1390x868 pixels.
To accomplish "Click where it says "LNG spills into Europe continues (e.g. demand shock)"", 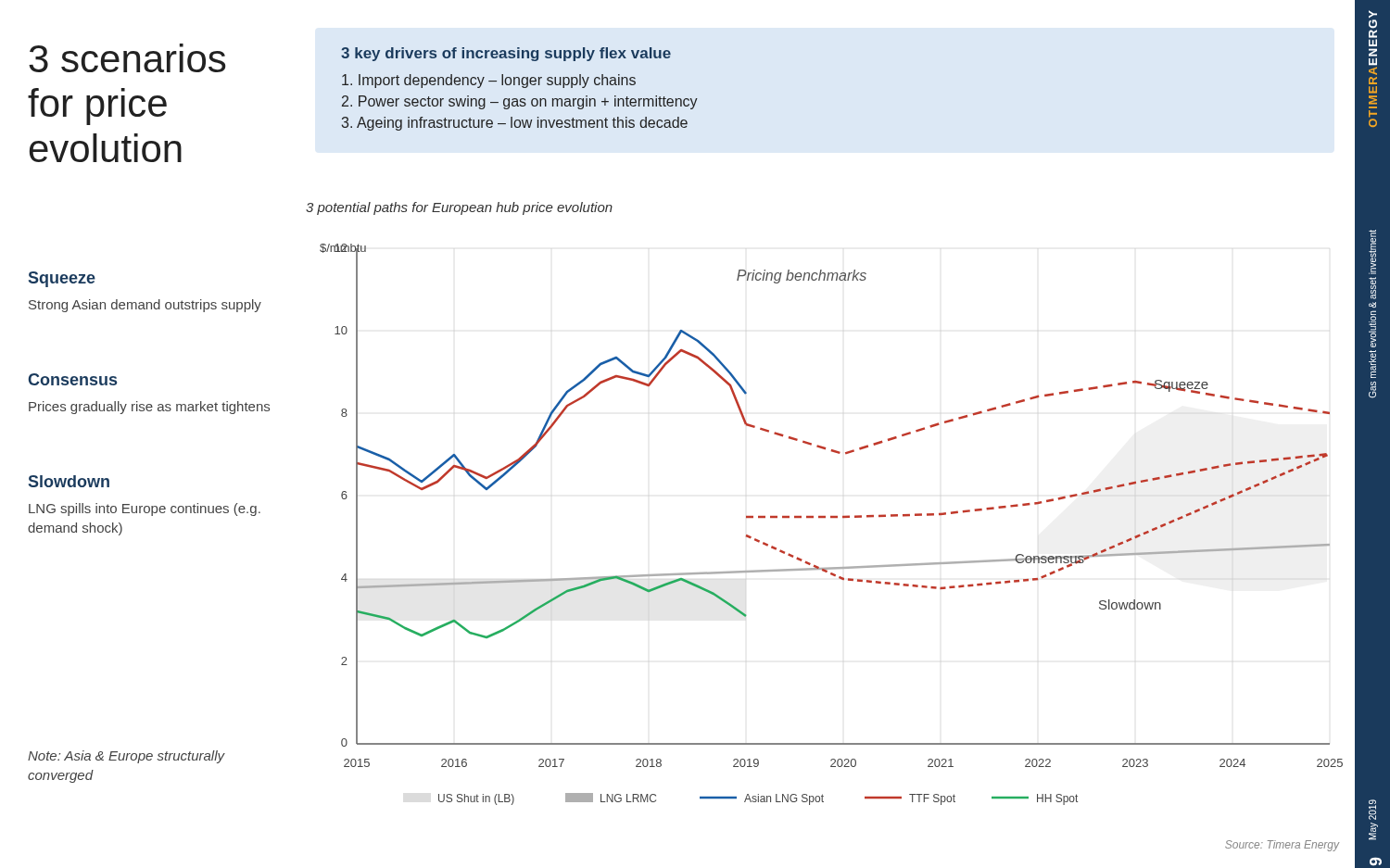I will pyautogui.click(x=144, y=518).
